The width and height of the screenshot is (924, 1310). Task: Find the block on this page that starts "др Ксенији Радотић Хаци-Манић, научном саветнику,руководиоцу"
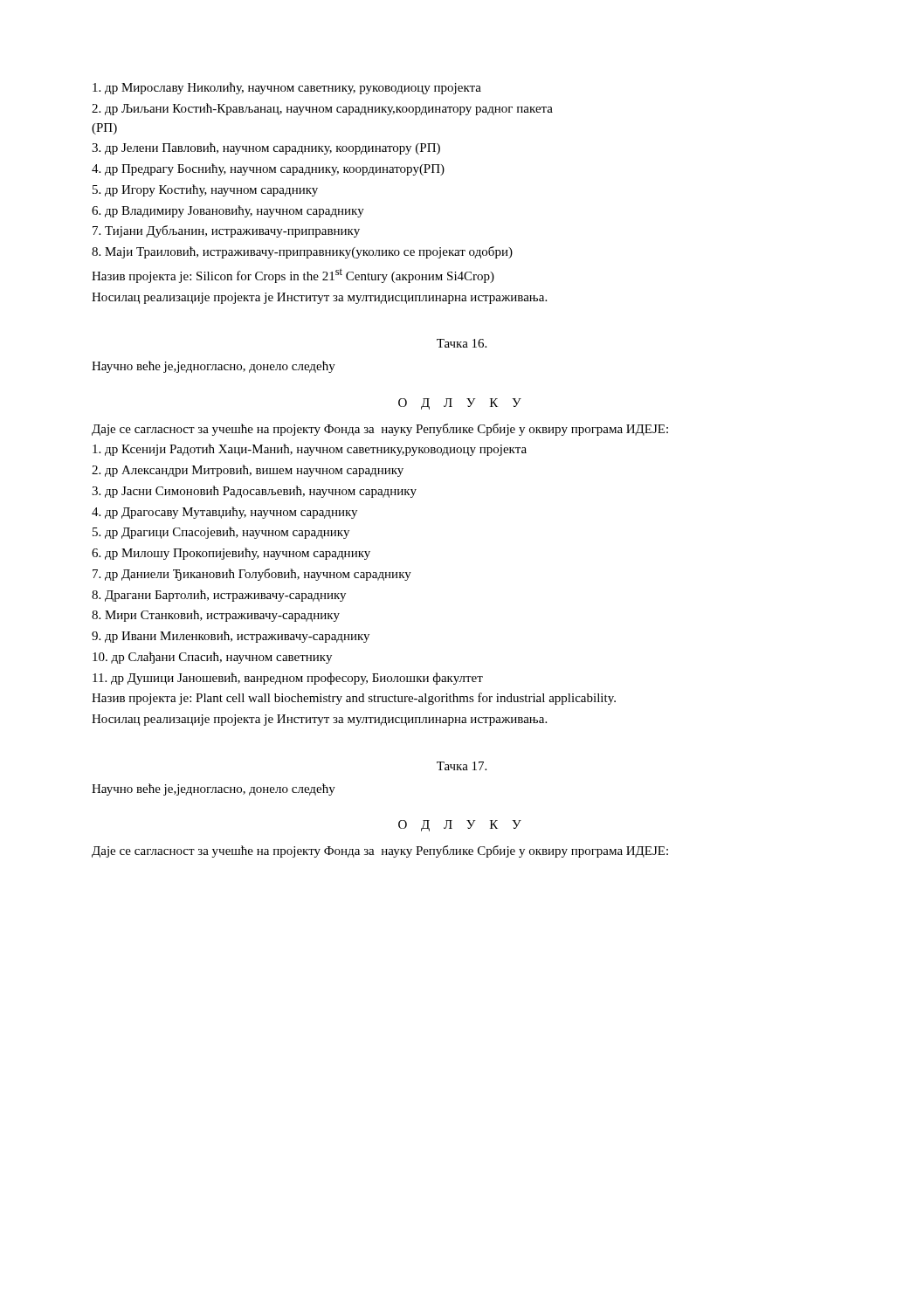(x=462, y=450)
